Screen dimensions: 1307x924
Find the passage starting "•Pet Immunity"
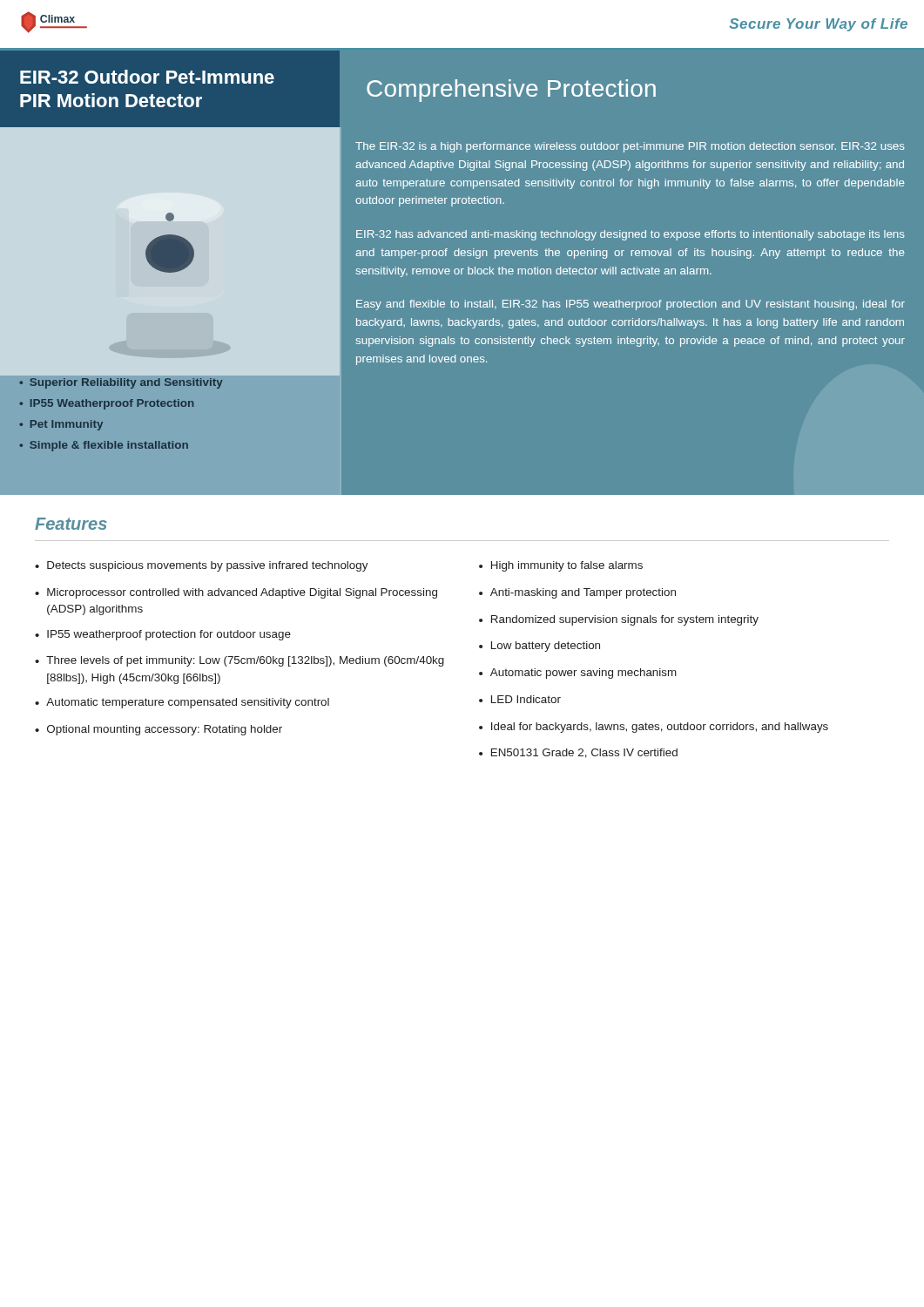(61, 424)
